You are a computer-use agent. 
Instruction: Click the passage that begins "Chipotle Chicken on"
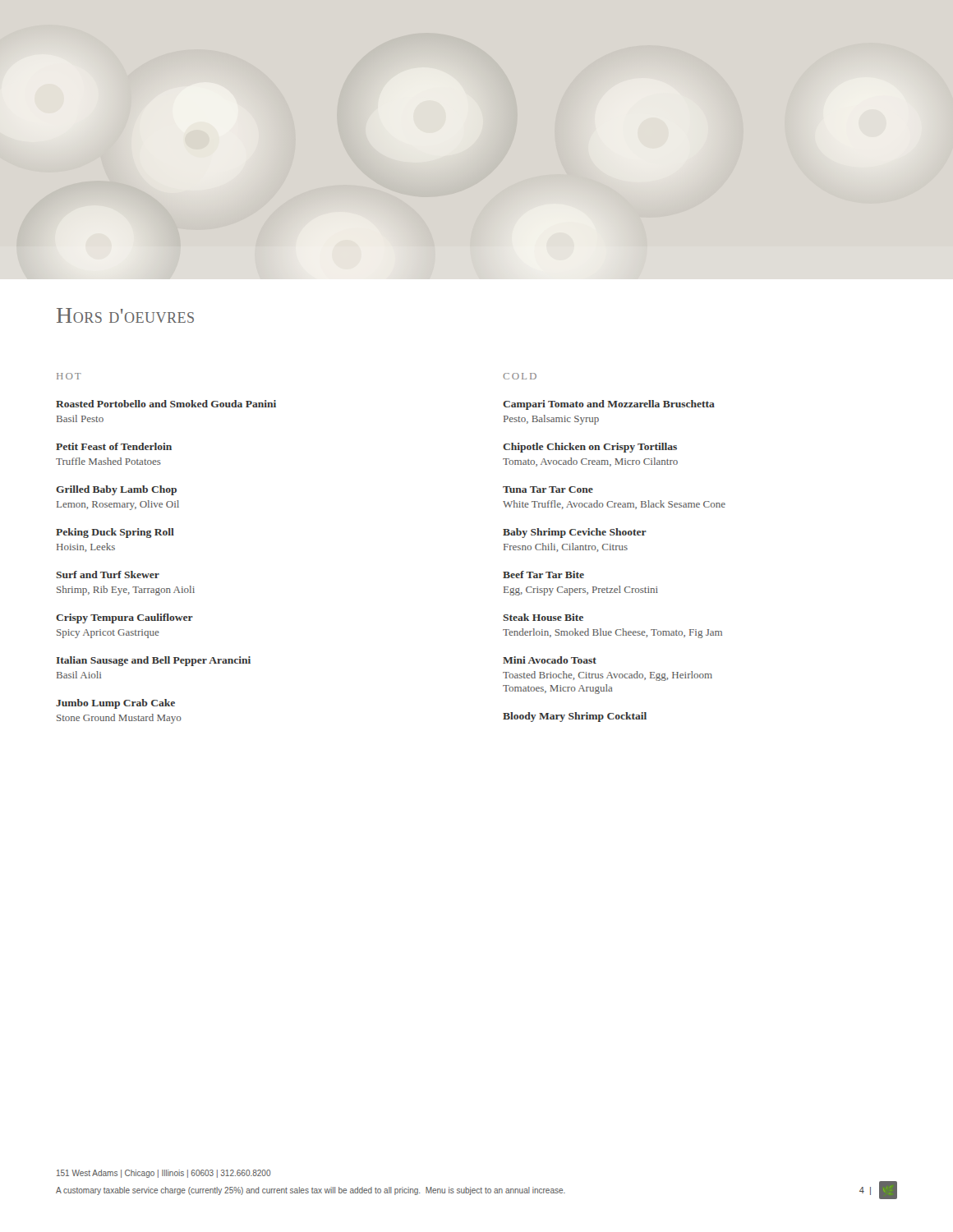coord(590,448)
